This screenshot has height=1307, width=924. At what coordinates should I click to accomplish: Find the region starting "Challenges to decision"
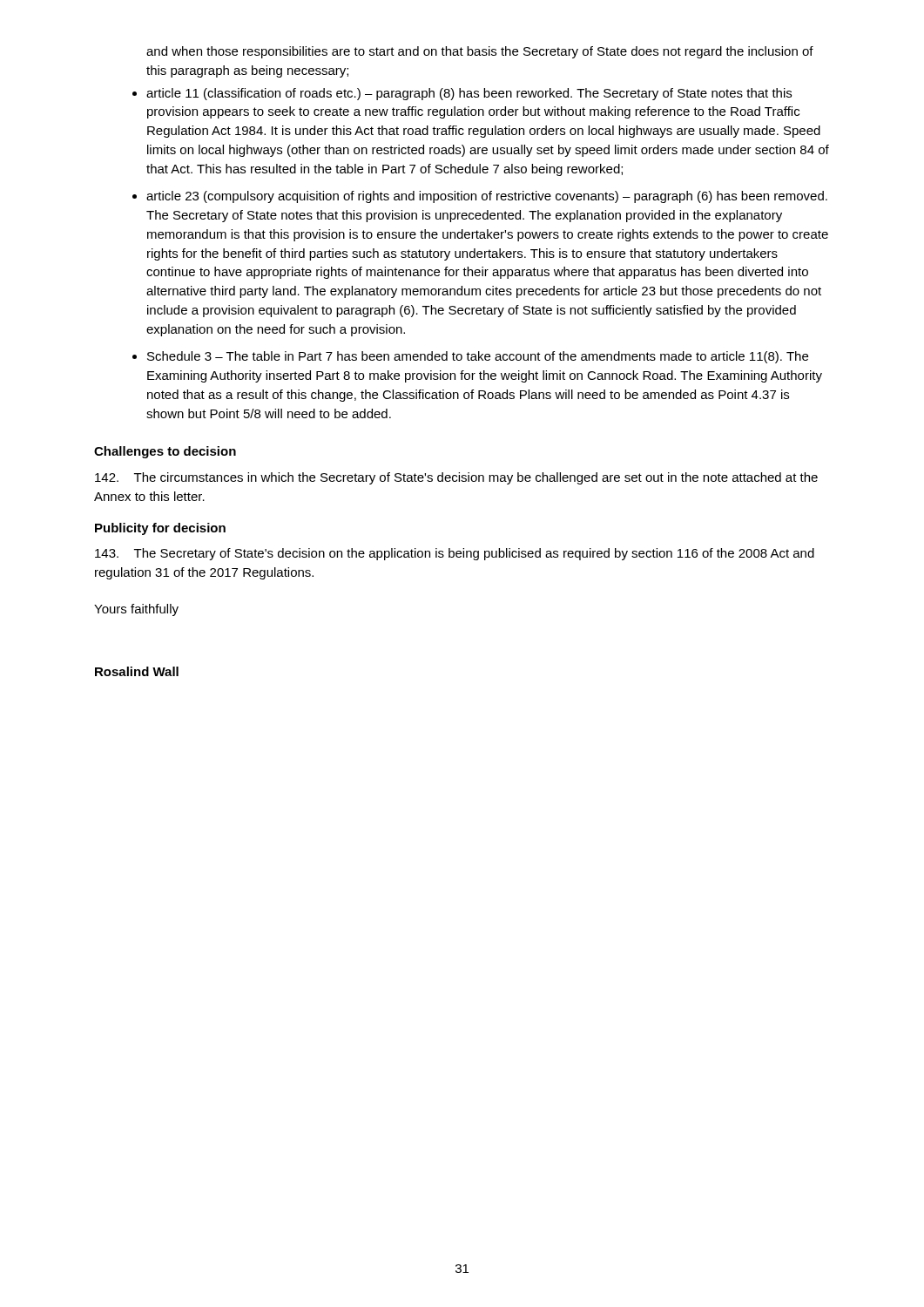click(x=165, y=451)
